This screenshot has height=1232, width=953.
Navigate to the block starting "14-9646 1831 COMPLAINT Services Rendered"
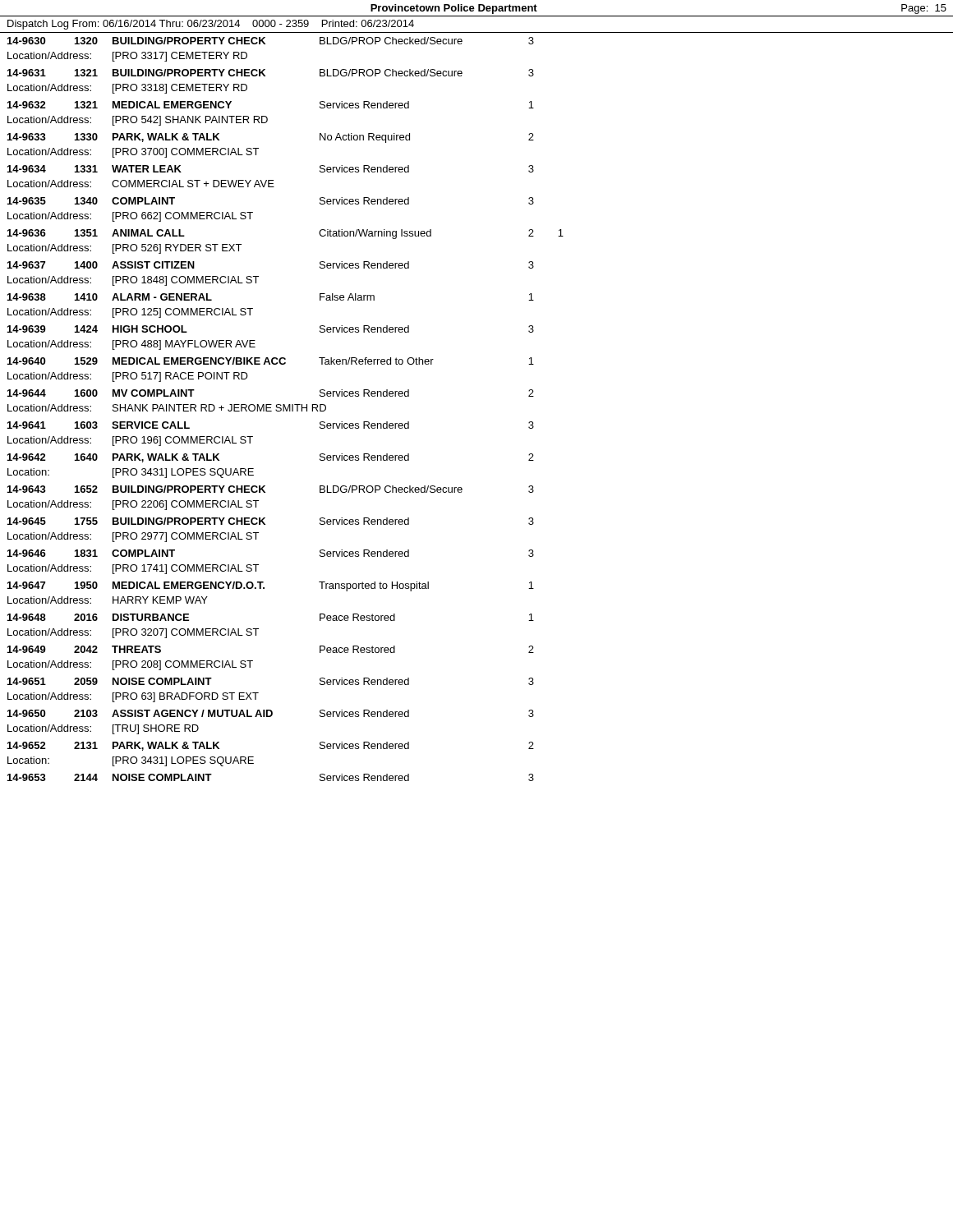[27, 553]
